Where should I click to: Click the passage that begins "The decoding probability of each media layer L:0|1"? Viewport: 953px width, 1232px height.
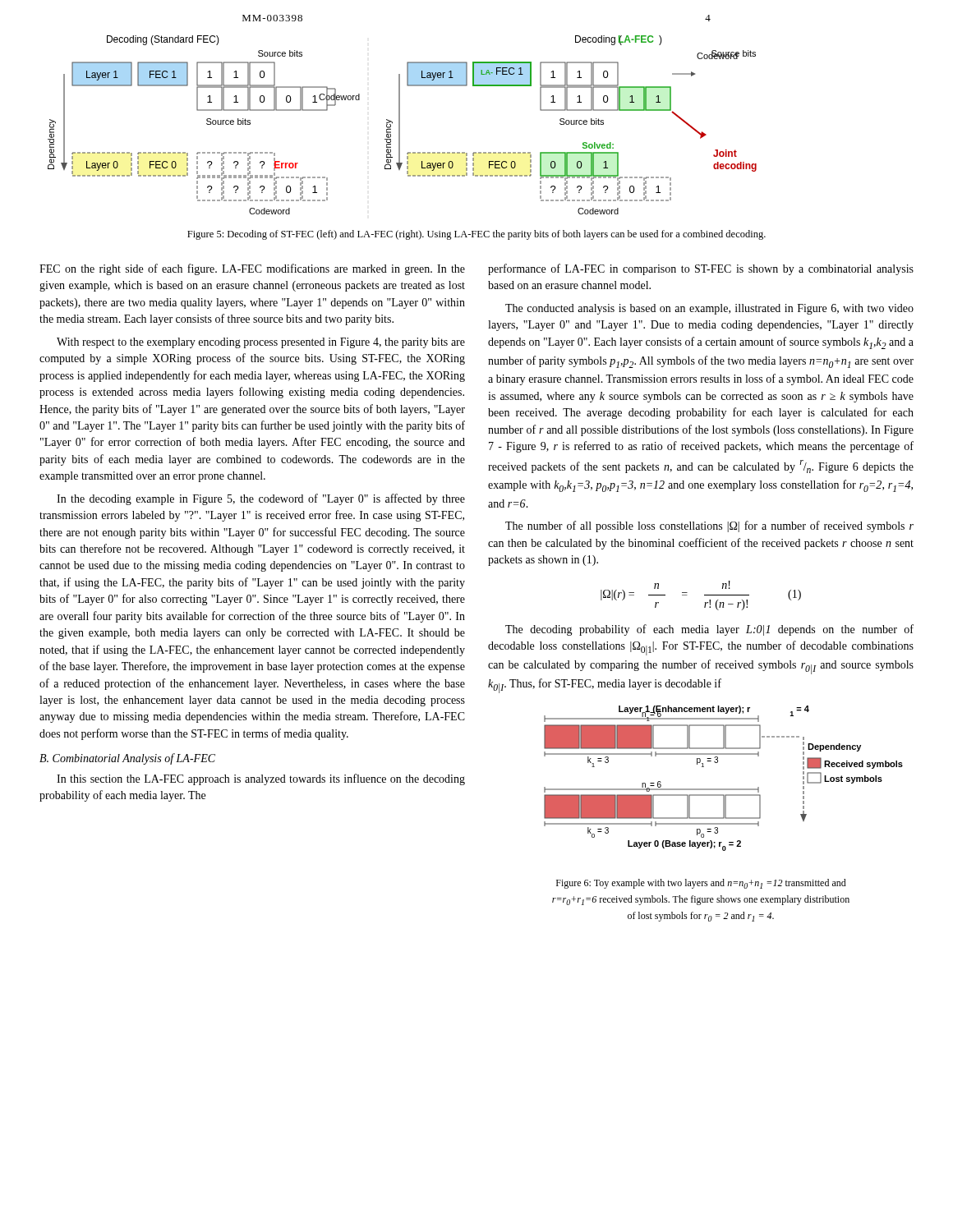701,658
